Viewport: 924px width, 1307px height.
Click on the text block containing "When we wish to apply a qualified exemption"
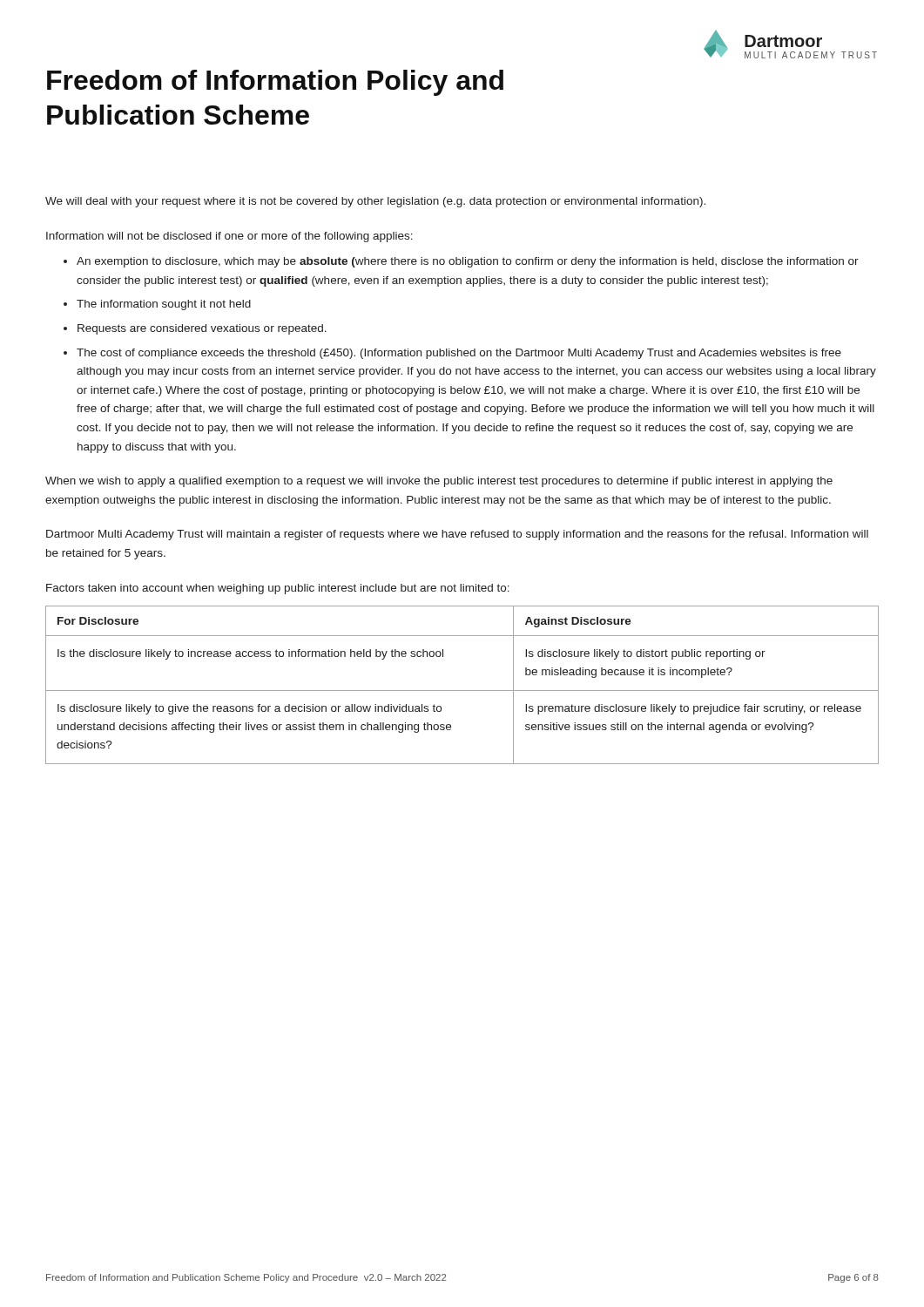point(439,490)
